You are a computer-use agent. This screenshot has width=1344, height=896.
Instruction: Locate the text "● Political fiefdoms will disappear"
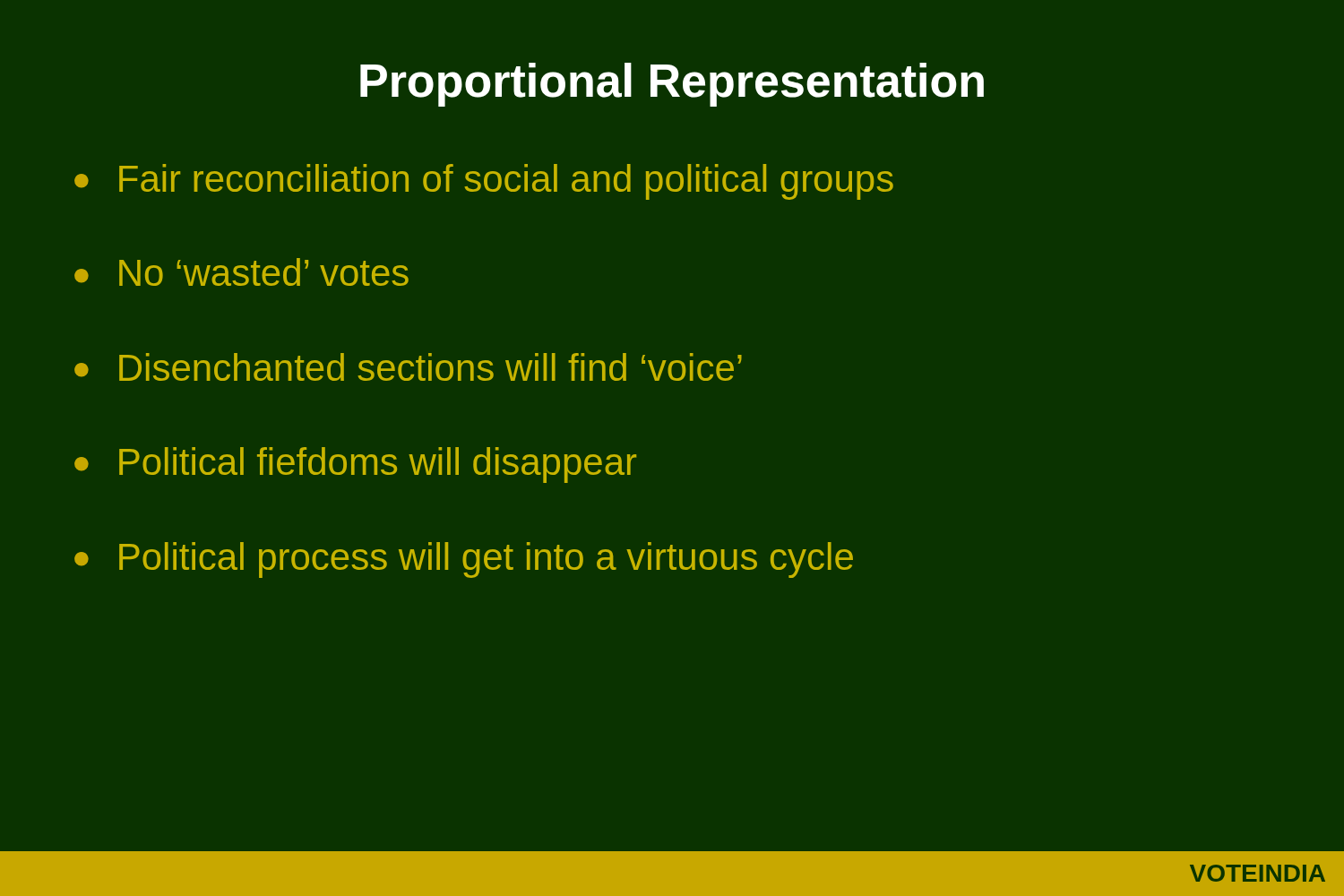point(354,463)
